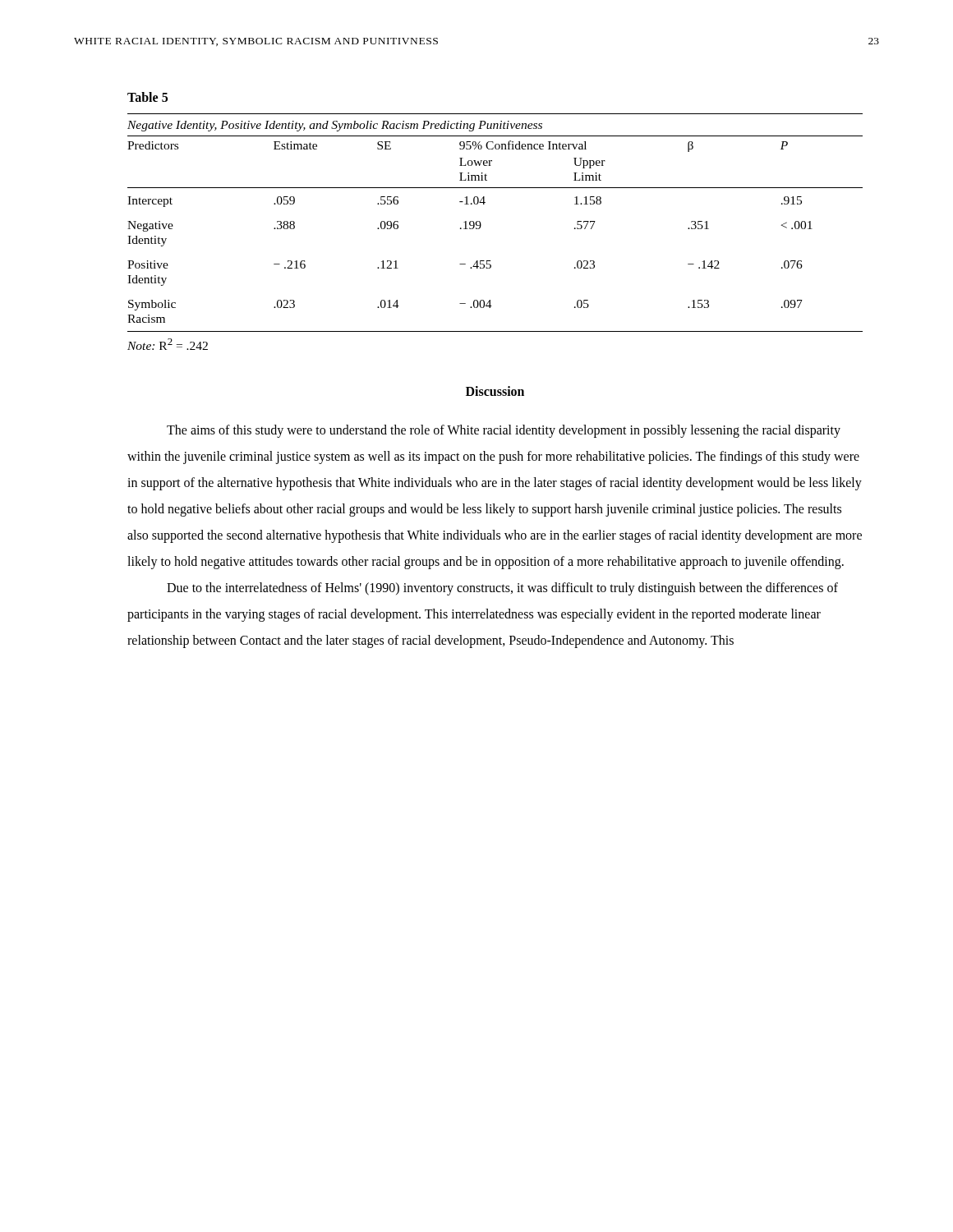Viewport: 953px width, 1232px height.
Task: Point to the text block starting "Table 5"
Action: (148, 97)
